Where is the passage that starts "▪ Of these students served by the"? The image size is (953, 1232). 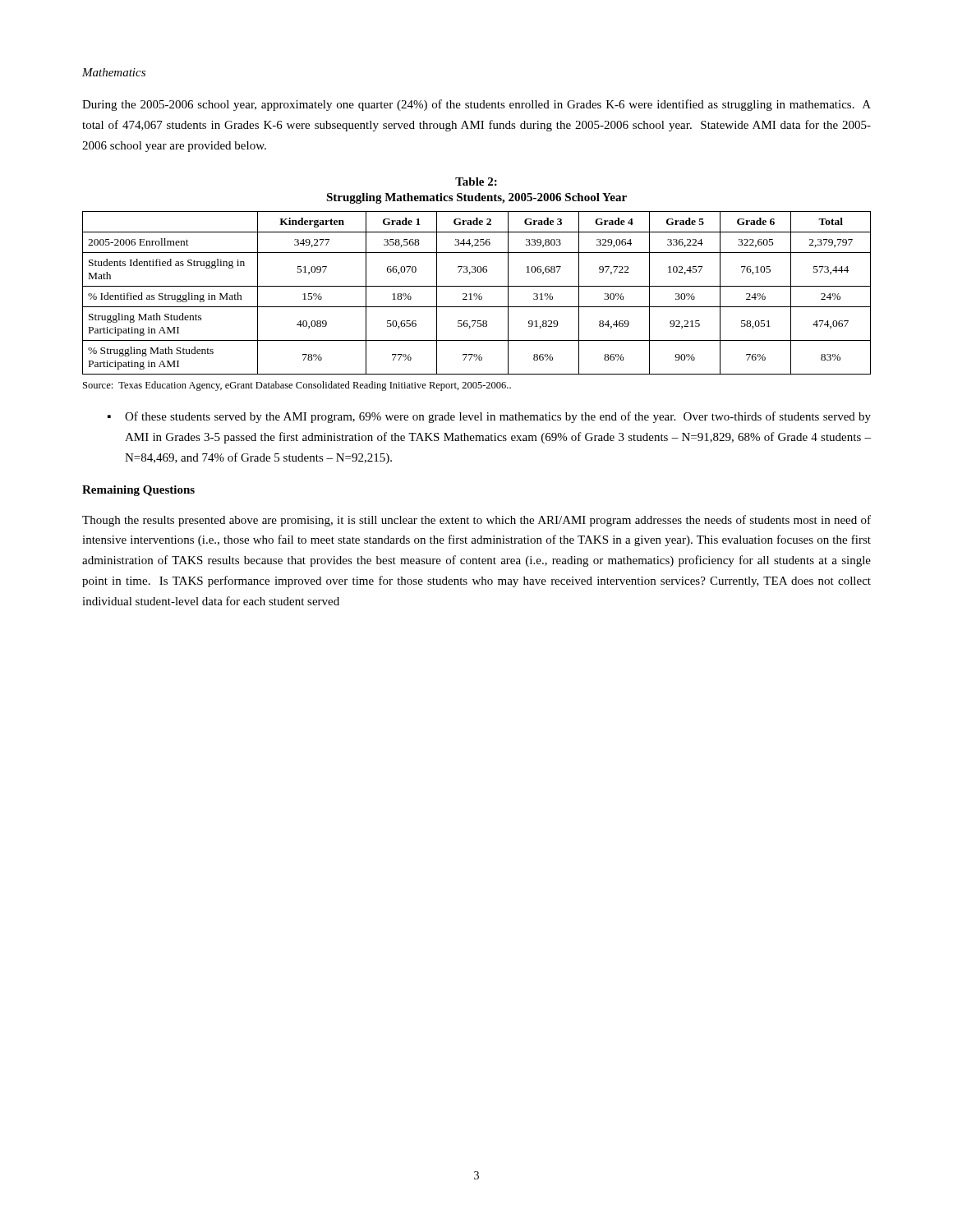489,437
